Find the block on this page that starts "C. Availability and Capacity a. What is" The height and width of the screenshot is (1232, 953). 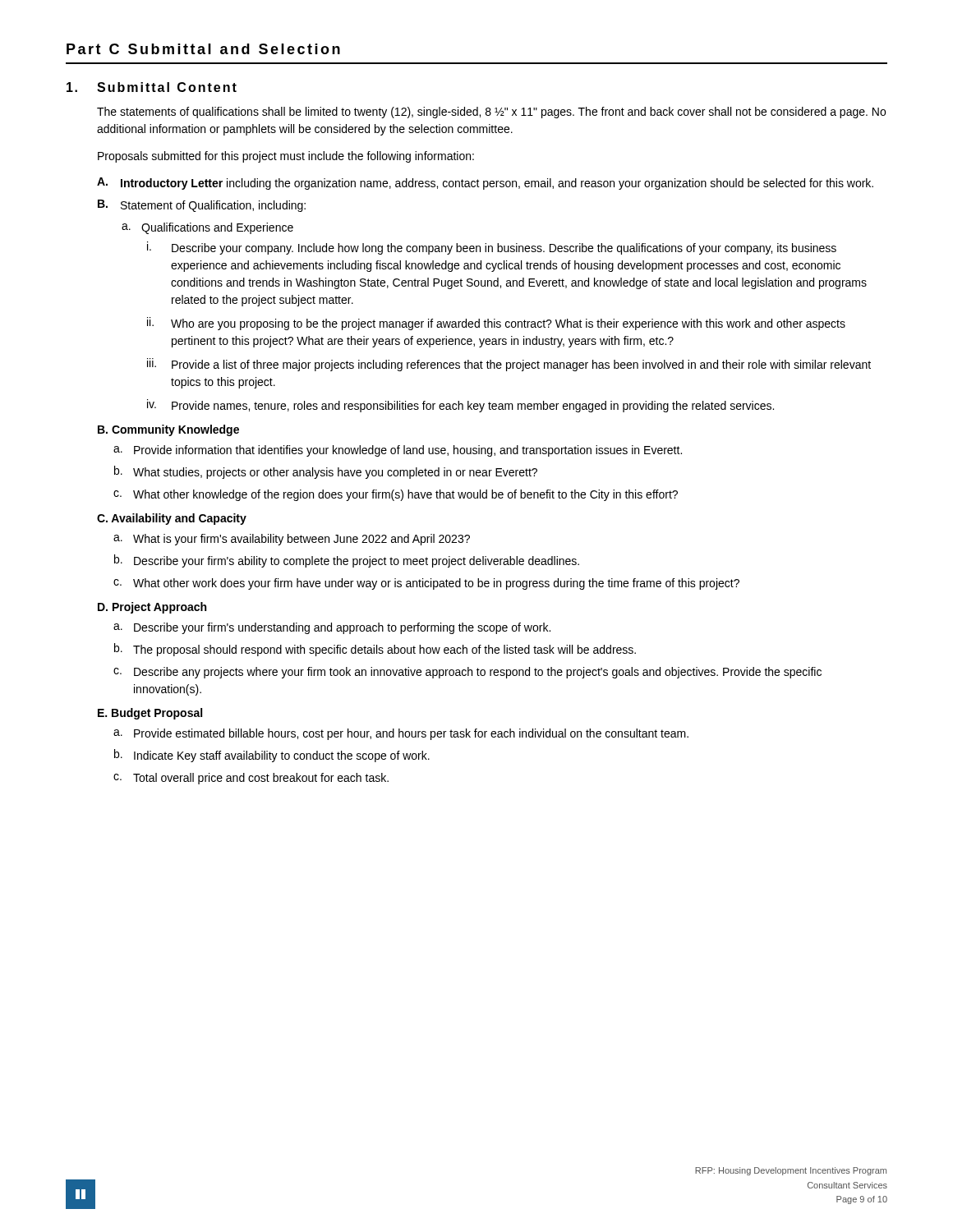pos(492,551)
